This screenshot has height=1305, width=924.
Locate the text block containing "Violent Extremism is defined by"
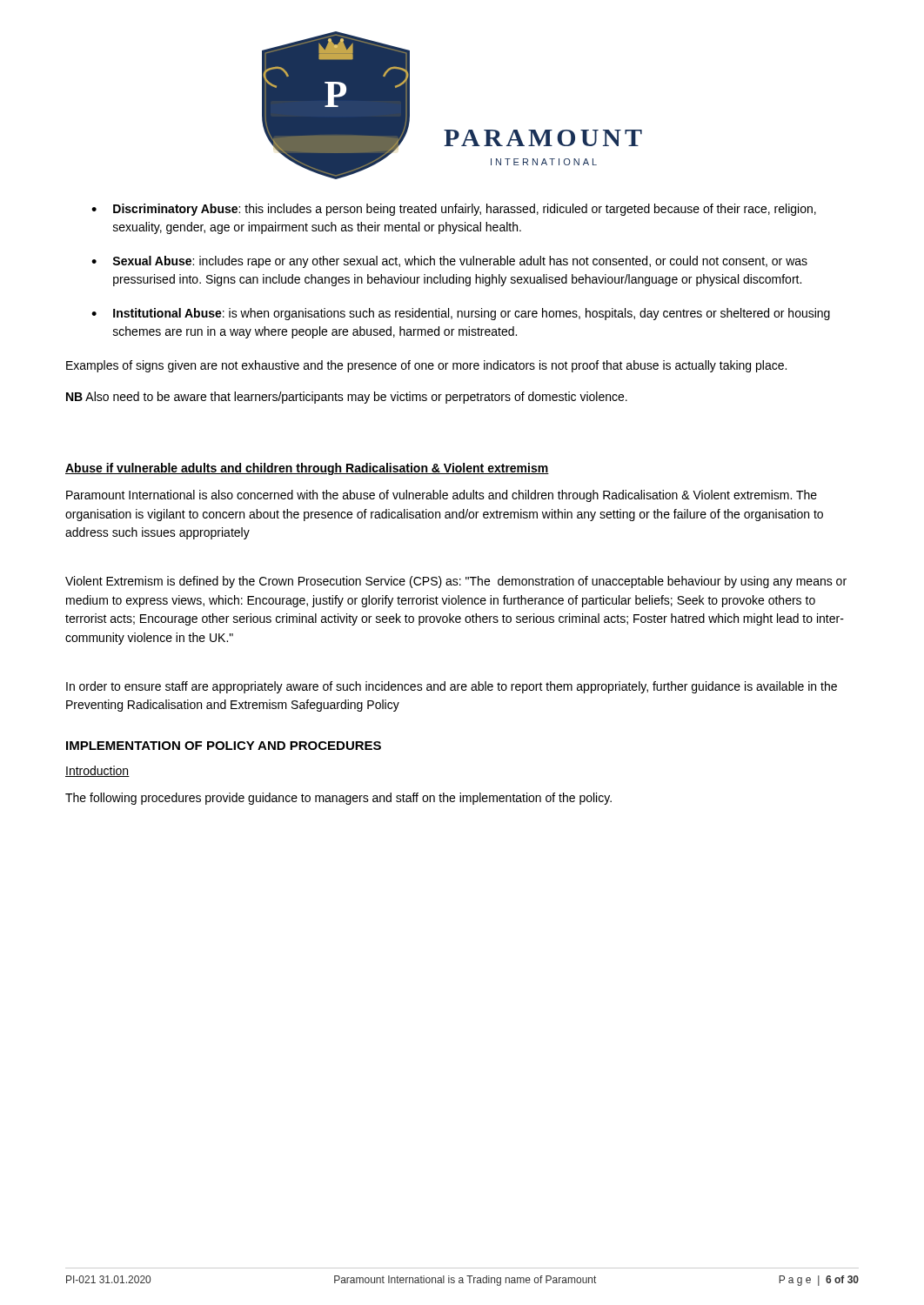point(456,610)
